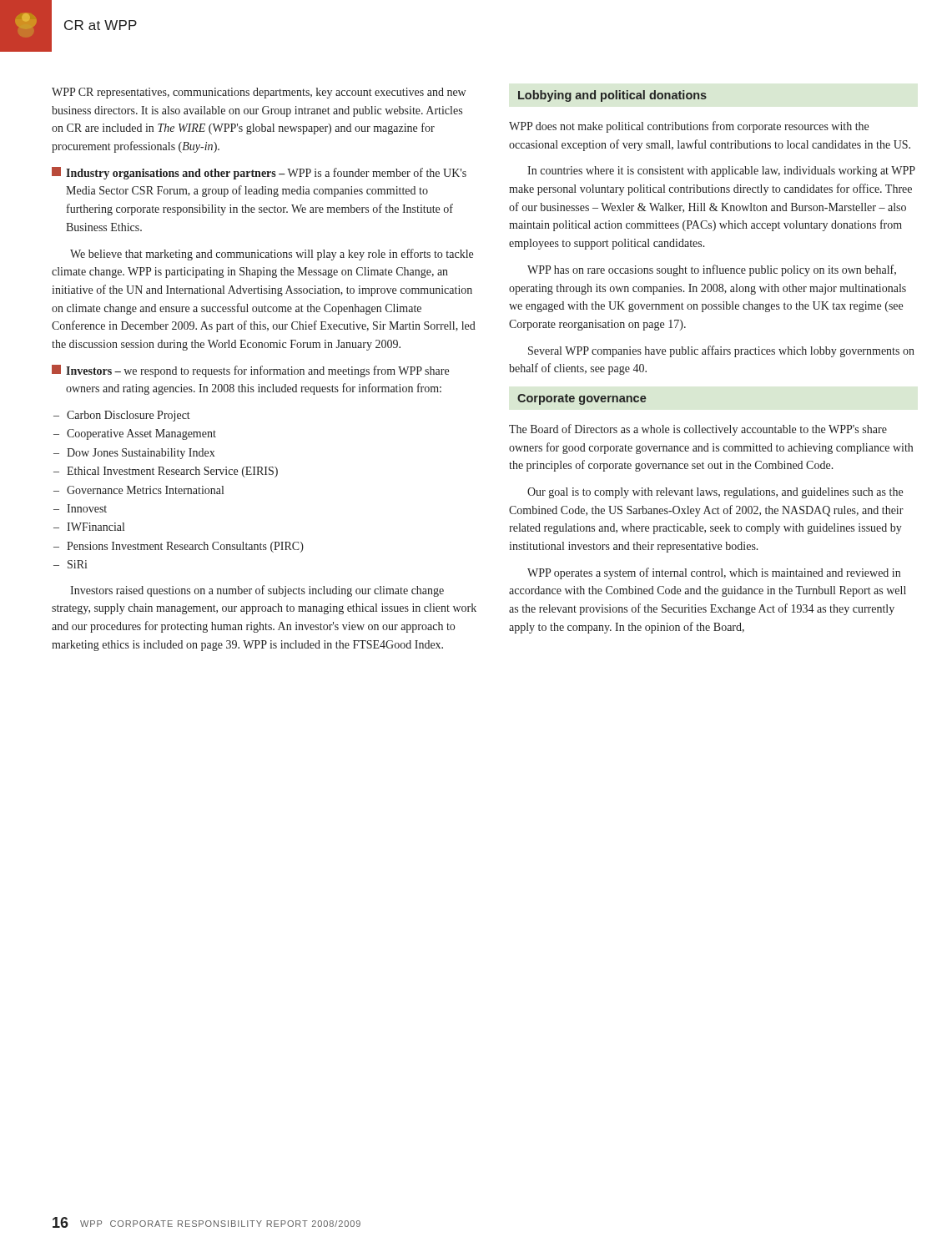This screenshot has height=1252, width=952.
Task: Find the text block containing "Investors – we respond to requests for"
Action: click(x=264, y=380)
